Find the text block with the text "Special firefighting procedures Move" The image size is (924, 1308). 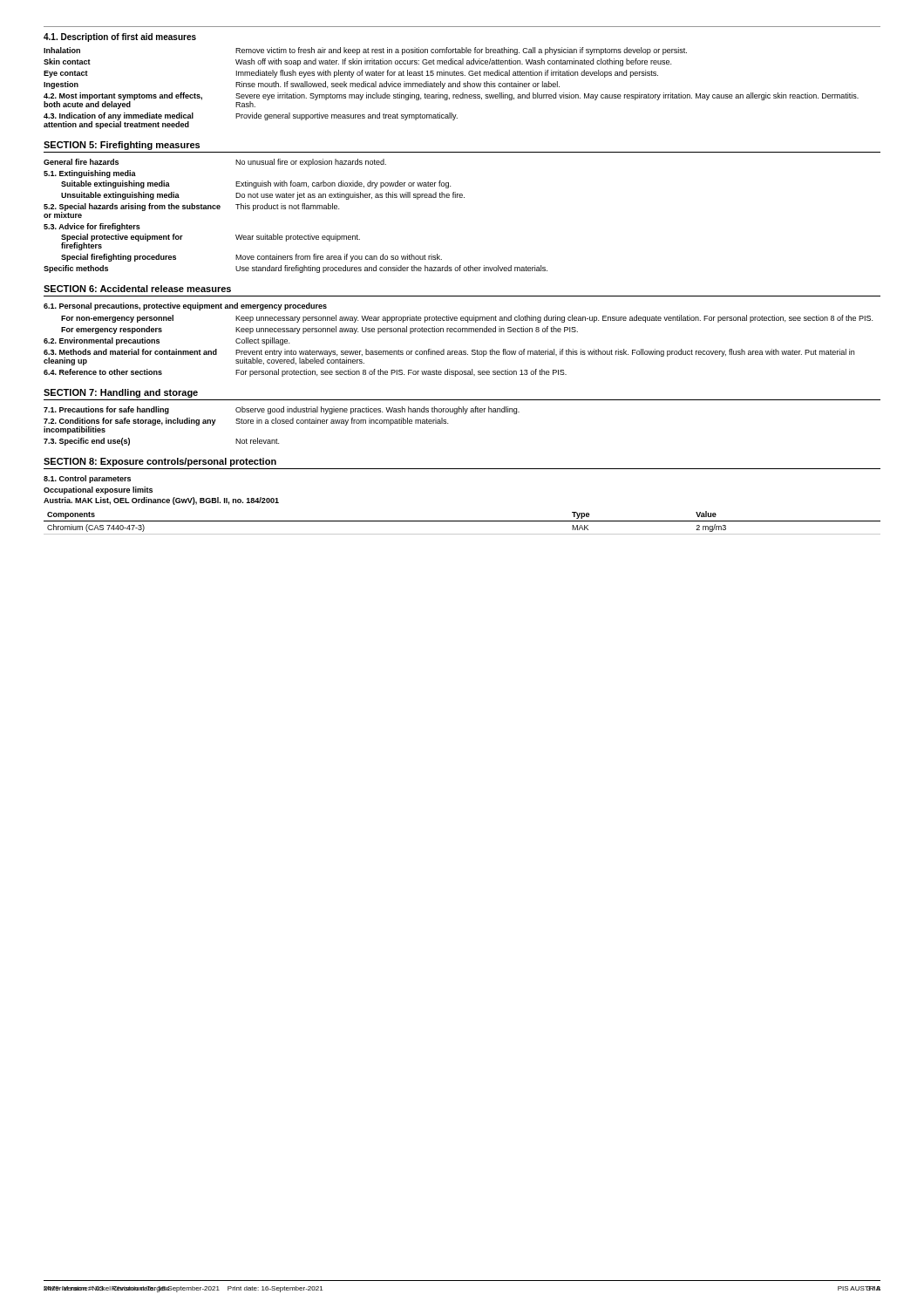[x=471, y=257]
